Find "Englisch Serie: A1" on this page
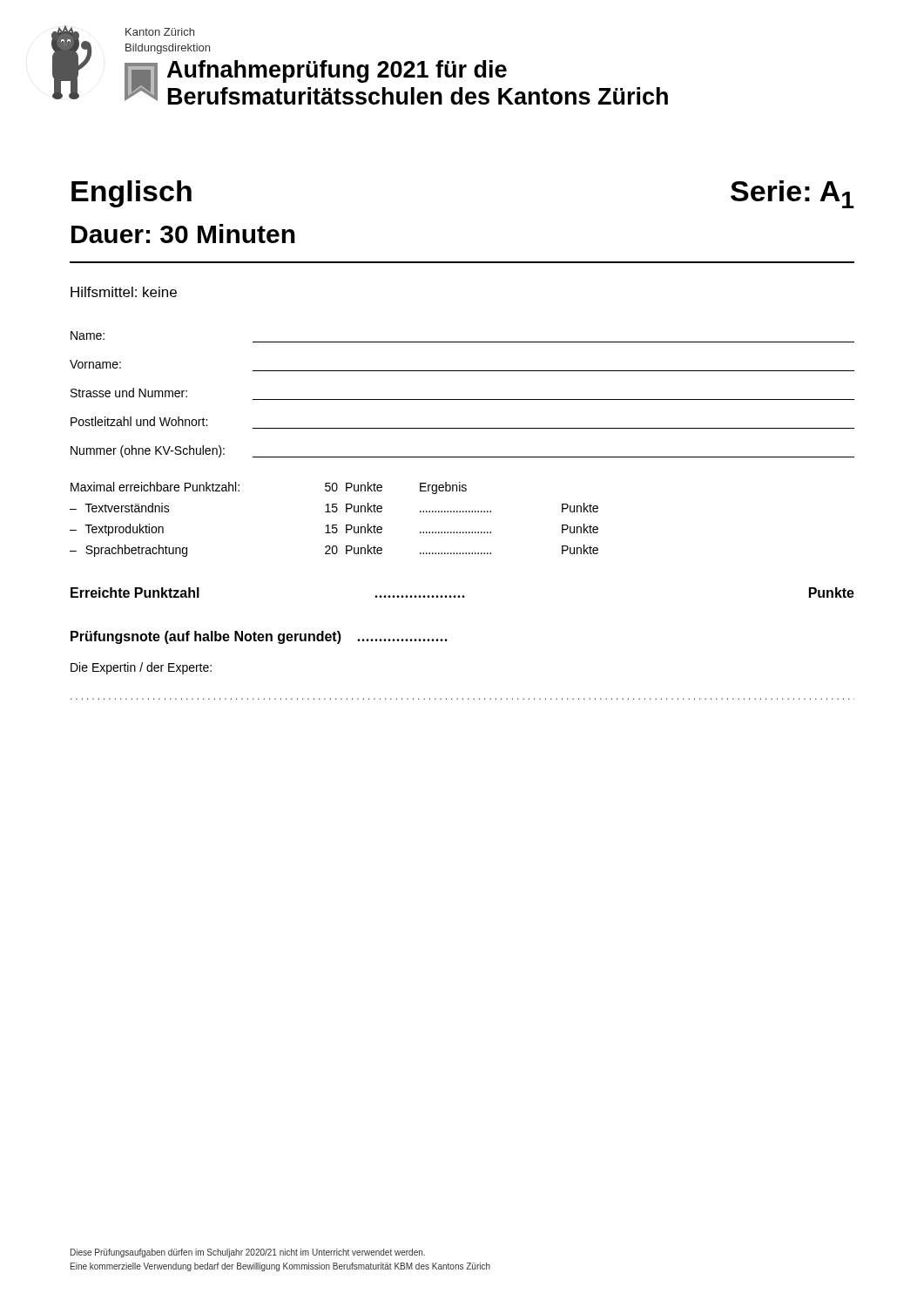 (129, 194)
